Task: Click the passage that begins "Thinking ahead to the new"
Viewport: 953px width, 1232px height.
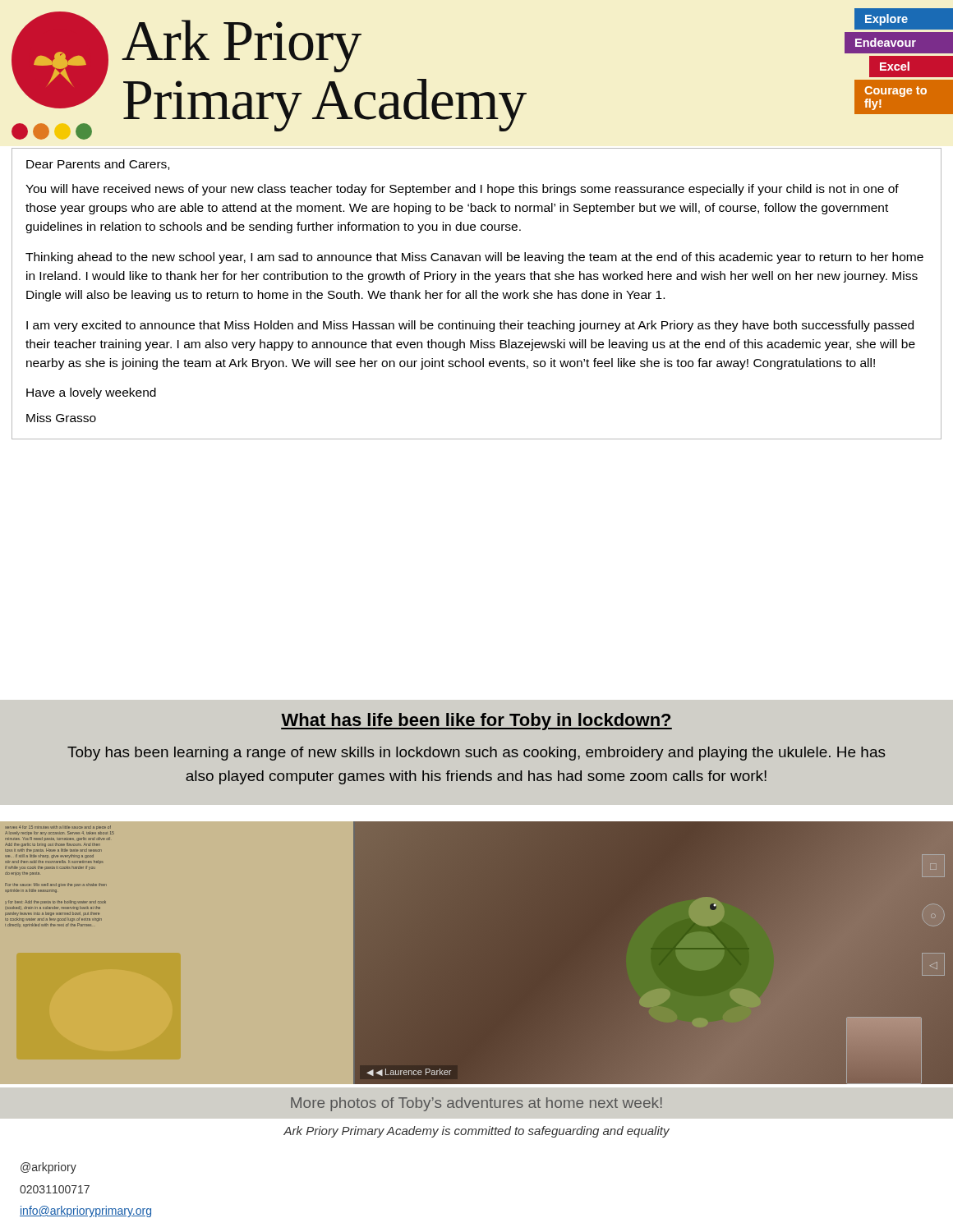Action: (475, 275)
